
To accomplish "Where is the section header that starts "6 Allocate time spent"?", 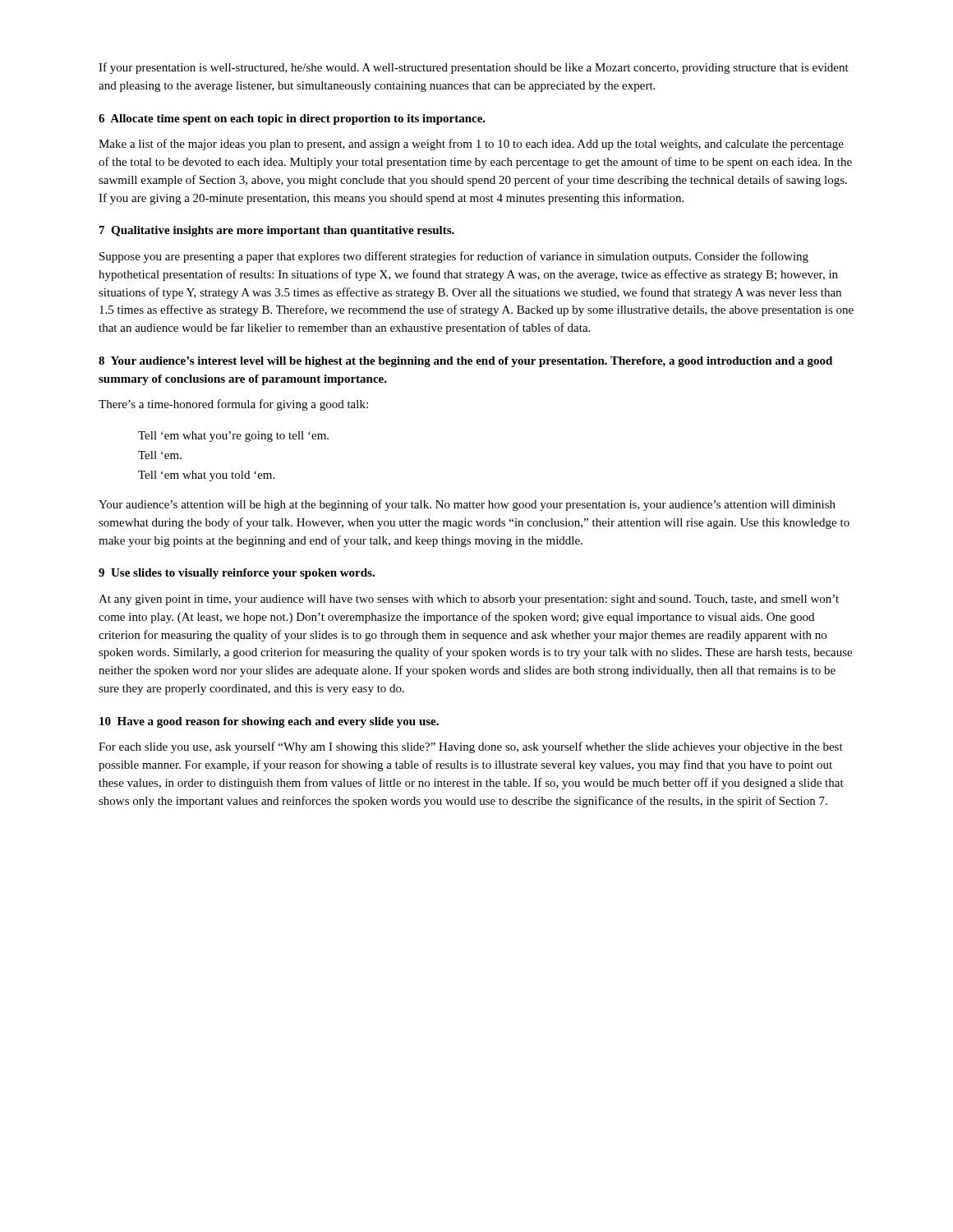I will pos(292,118).
